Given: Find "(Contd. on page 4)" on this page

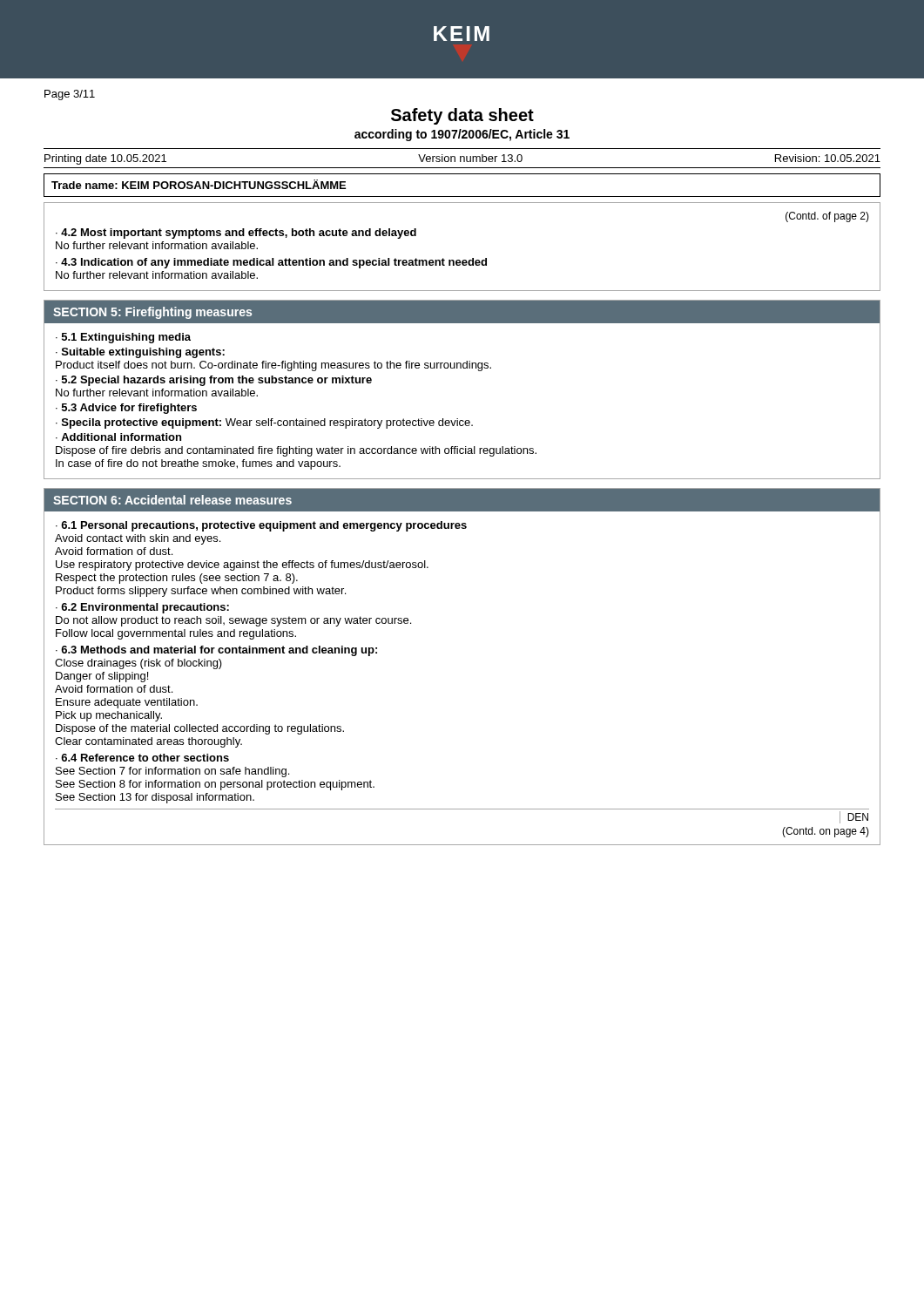Looking at the screenshot, I should [826, 831].
